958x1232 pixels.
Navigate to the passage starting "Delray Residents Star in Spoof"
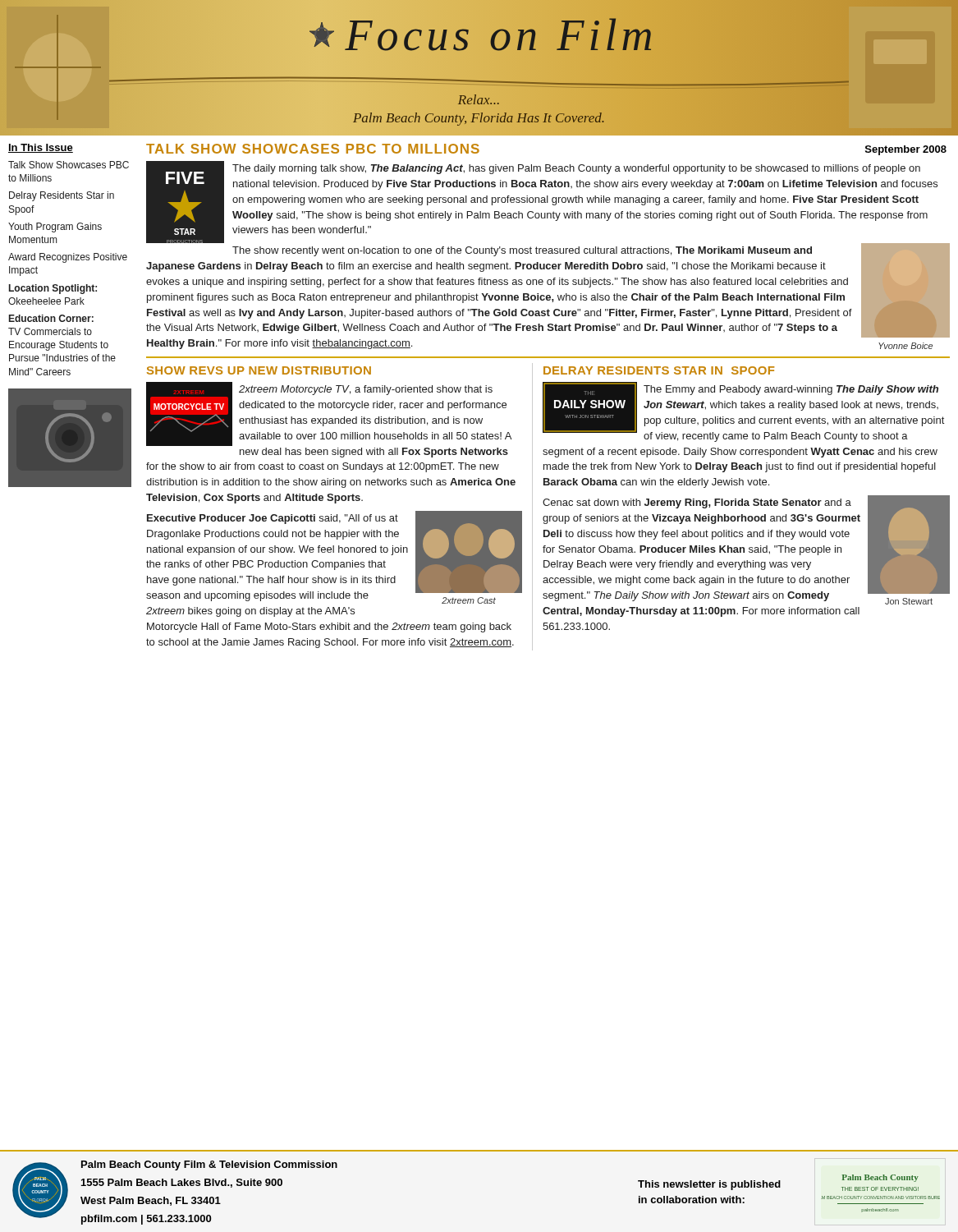61,202
